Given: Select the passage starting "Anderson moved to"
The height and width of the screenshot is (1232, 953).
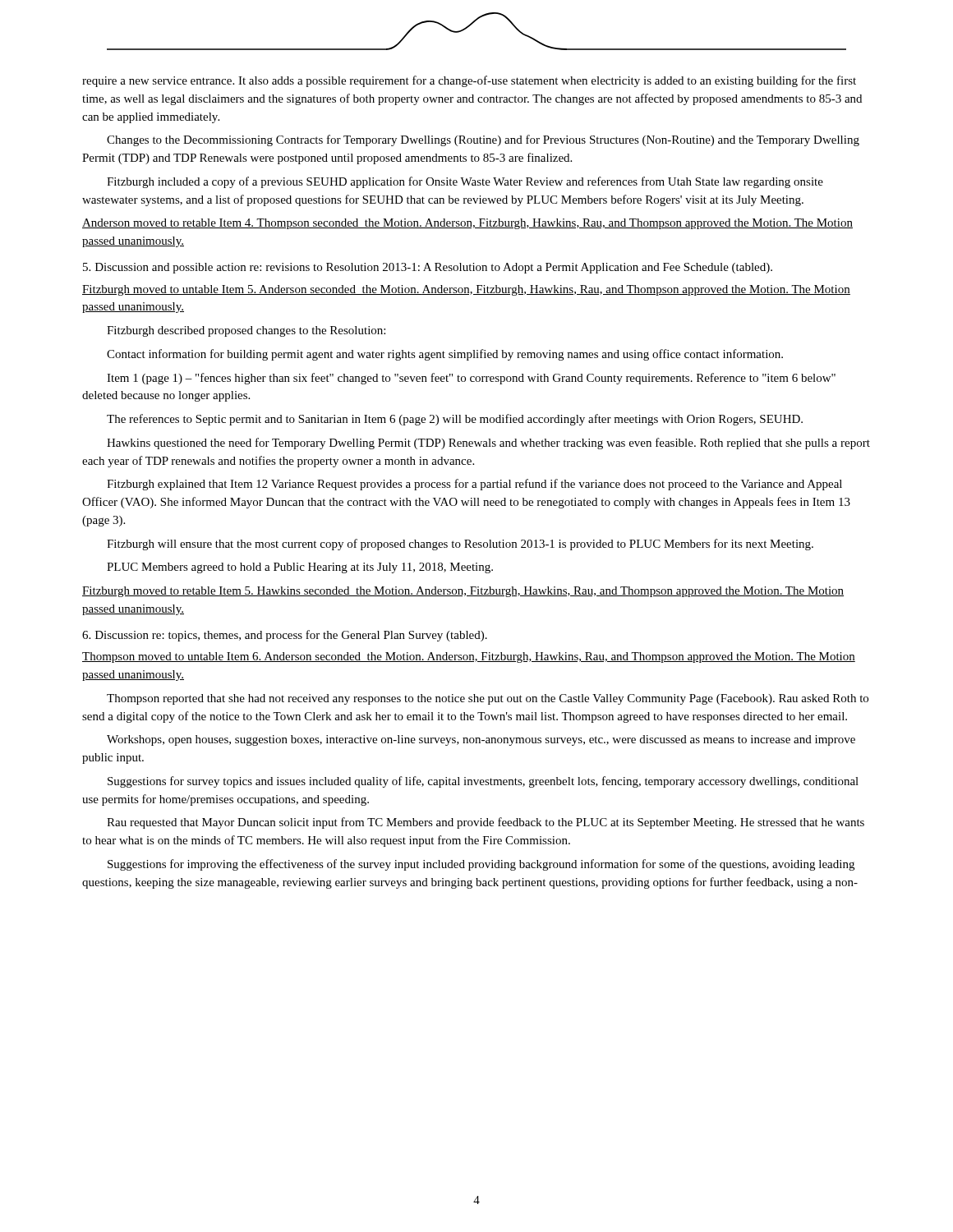Looking at the screenshot, I should (467, 232).
